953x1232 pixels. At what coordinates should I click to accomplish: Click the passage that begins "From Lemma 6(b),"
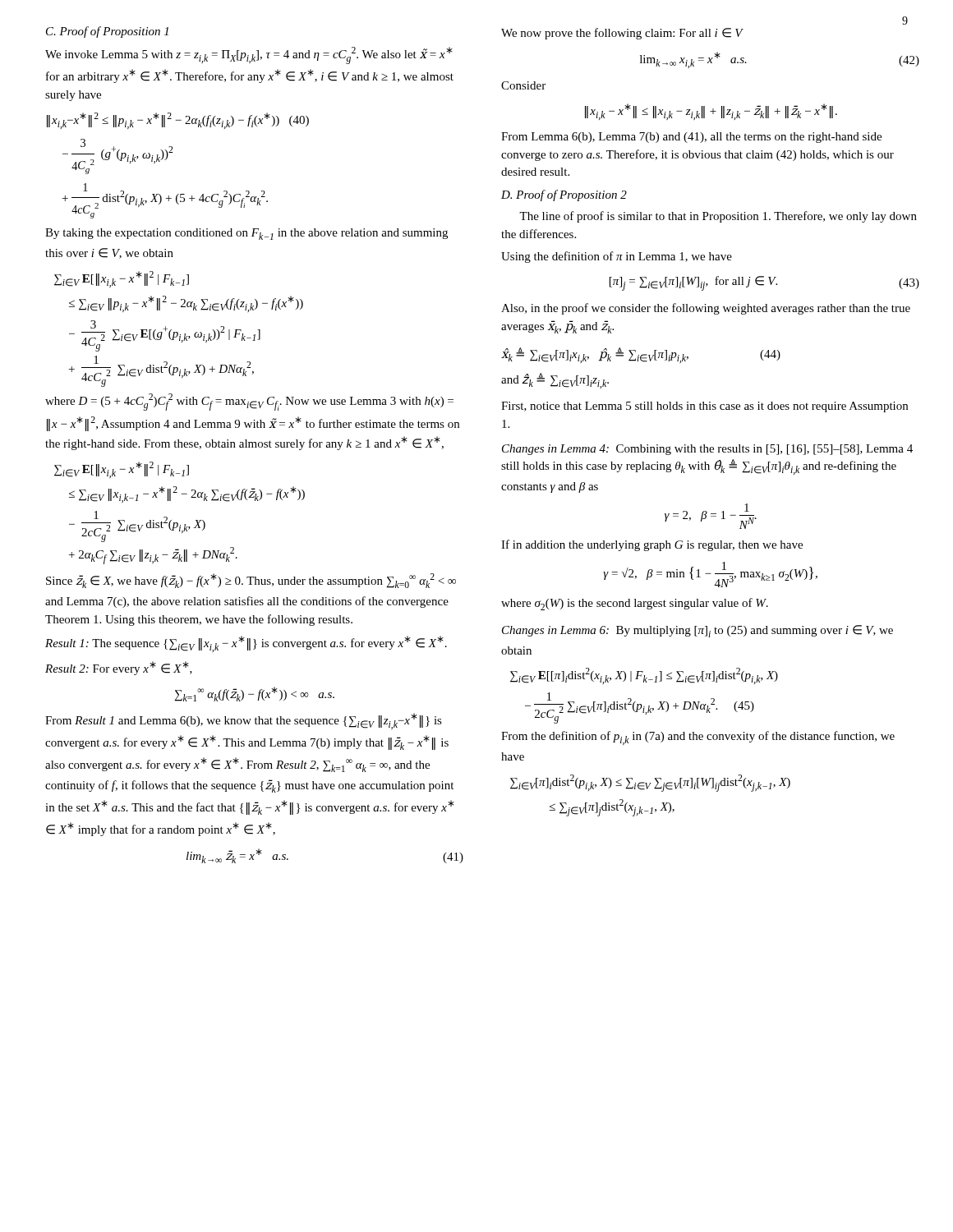(697, 154)
